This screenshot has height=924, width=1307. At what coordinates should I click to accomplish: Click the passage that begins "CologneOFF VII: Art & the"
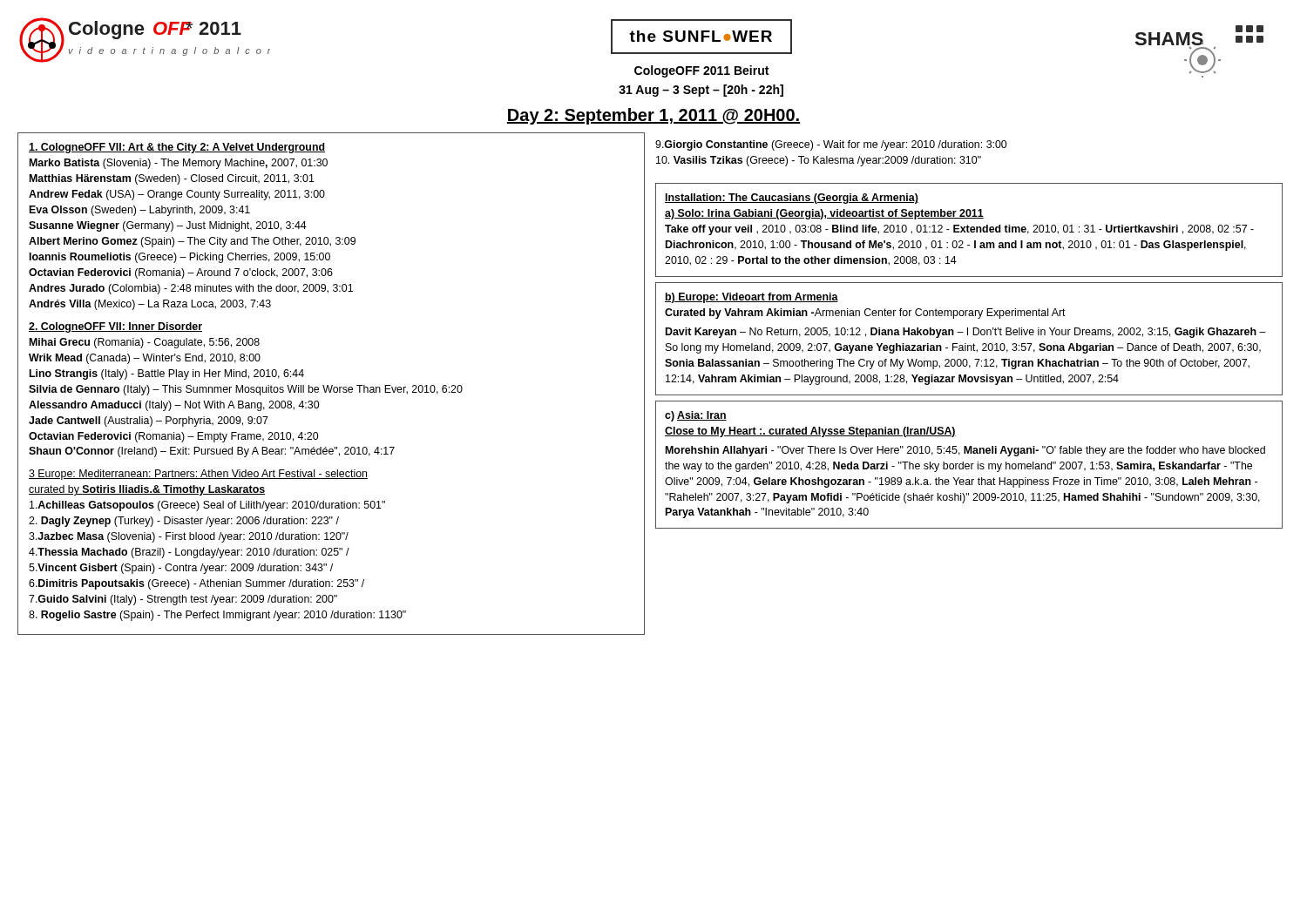tap(331, 226)
